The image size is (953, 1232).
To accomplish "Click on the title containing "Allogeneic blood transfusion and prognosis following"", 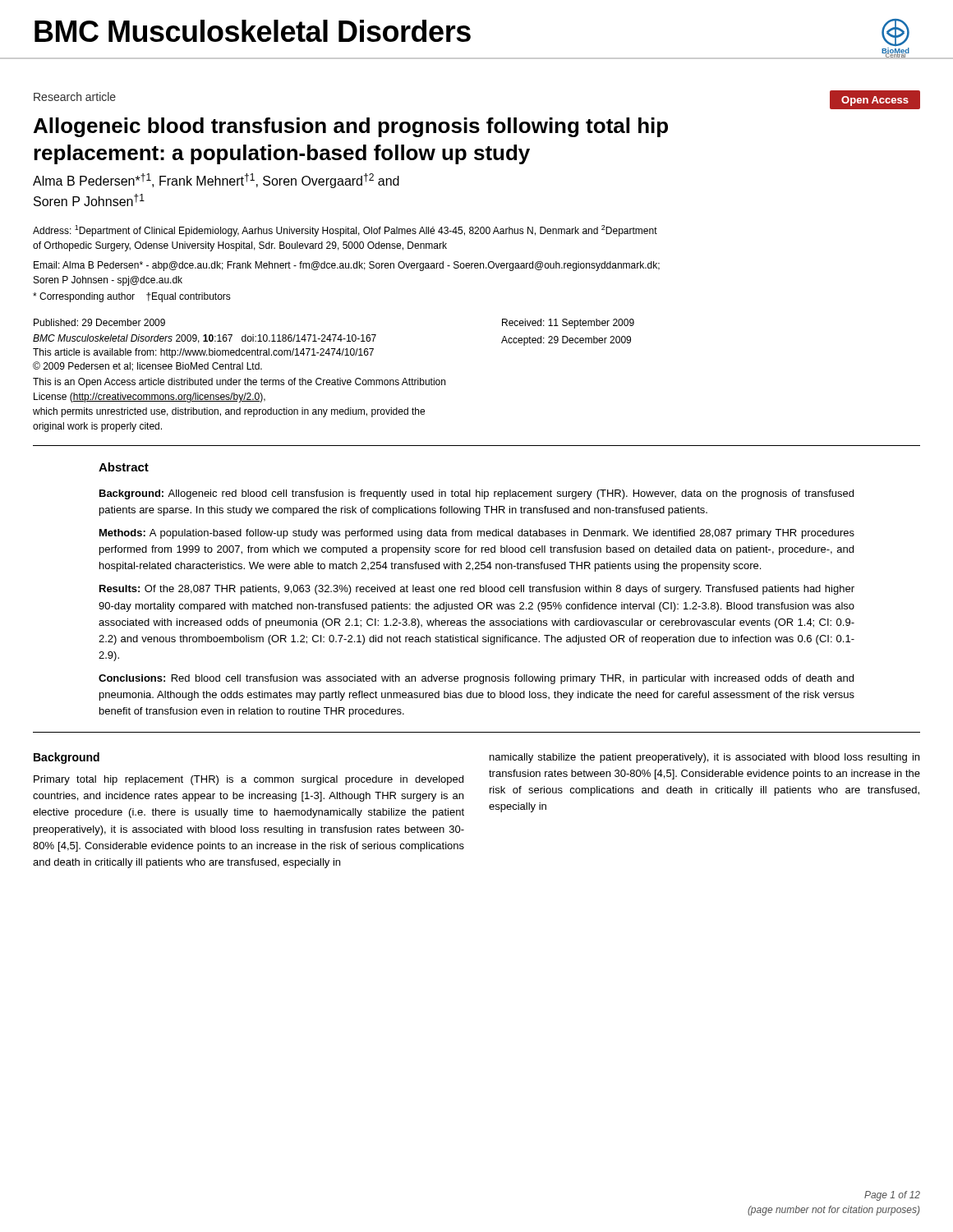I will [351, 139].
